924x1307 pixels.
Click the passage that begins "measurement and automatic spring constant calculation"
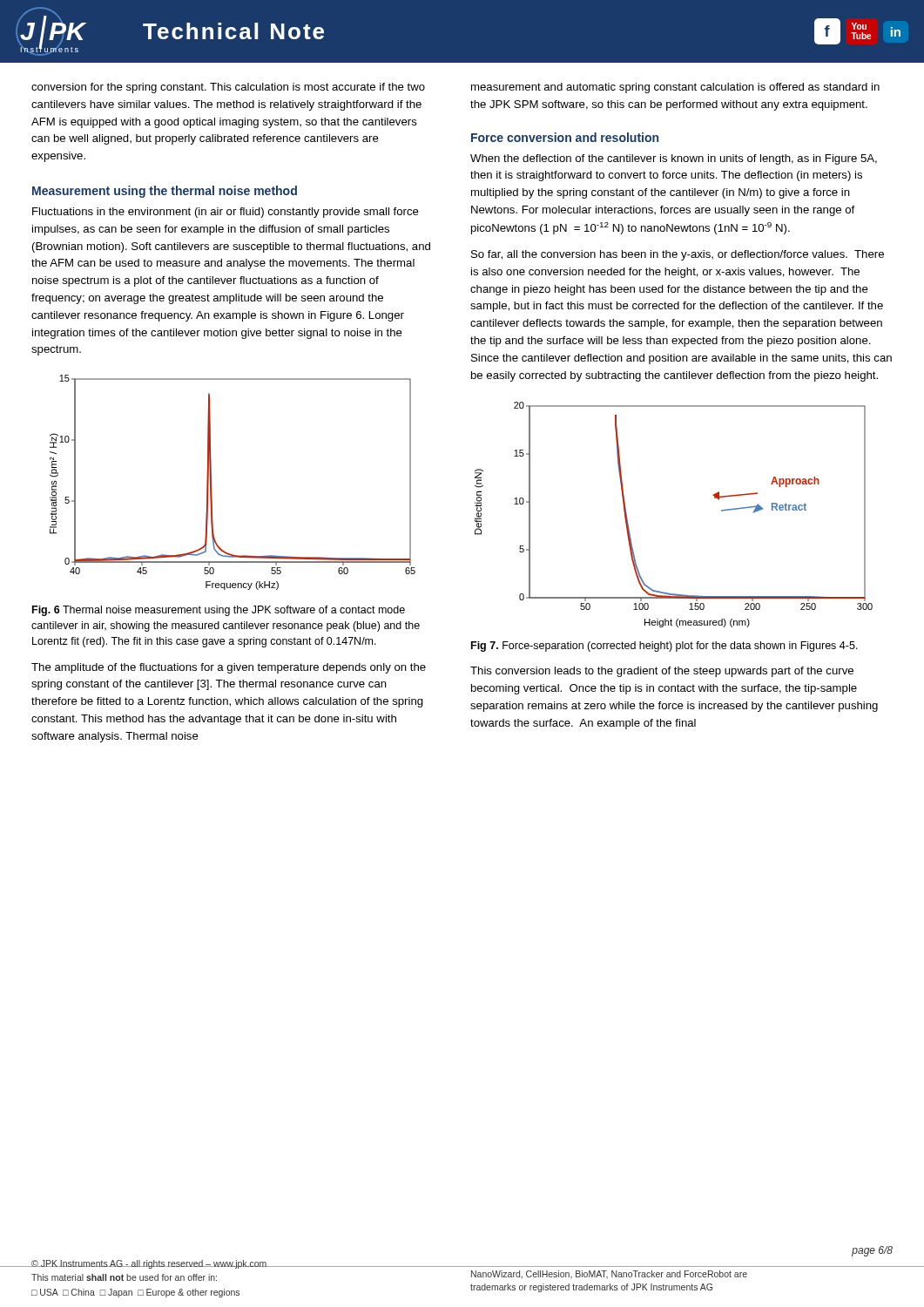675,95
